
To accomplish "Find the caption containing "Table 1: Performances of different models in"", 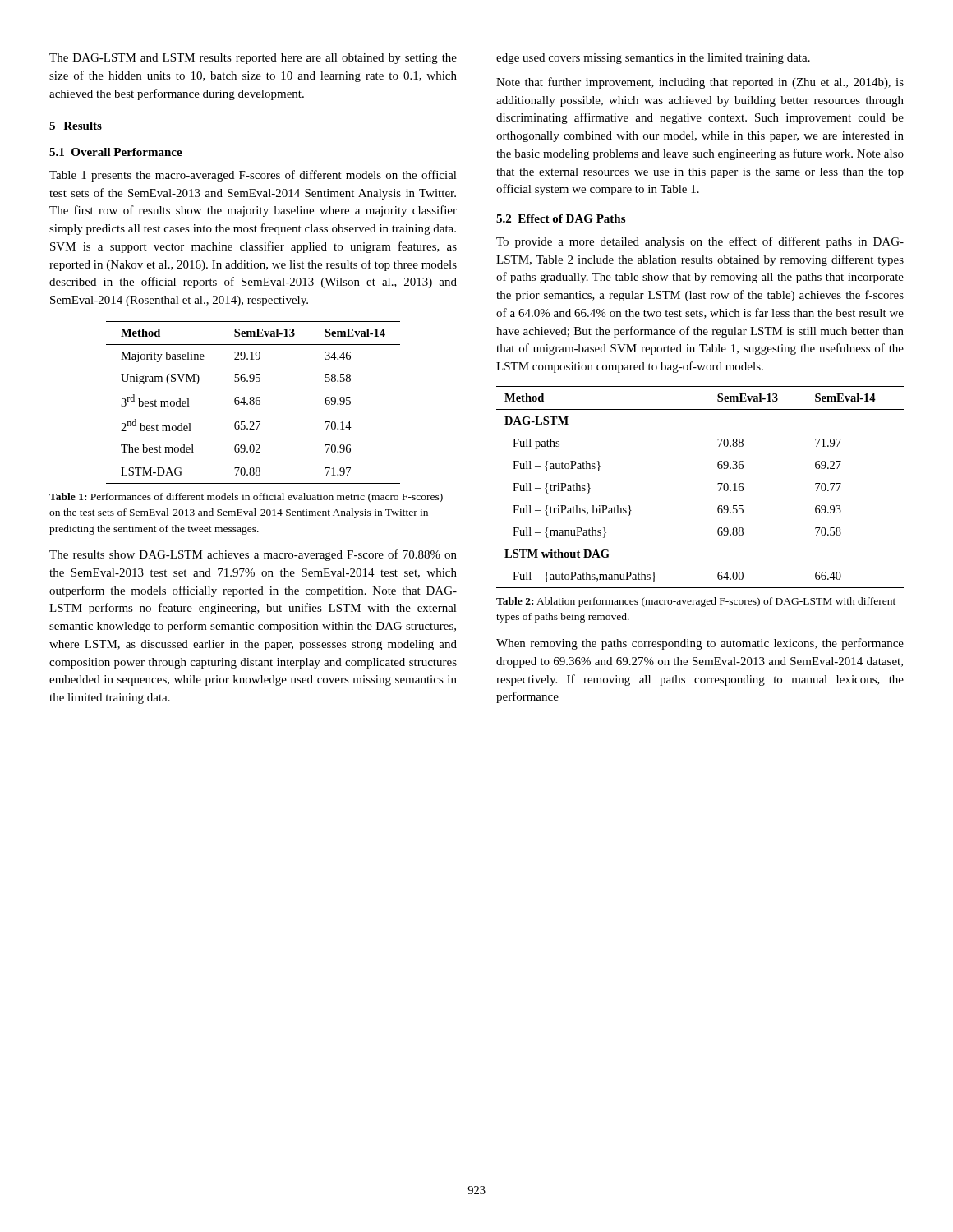I will pyautogui.click(x=246, y=512).
